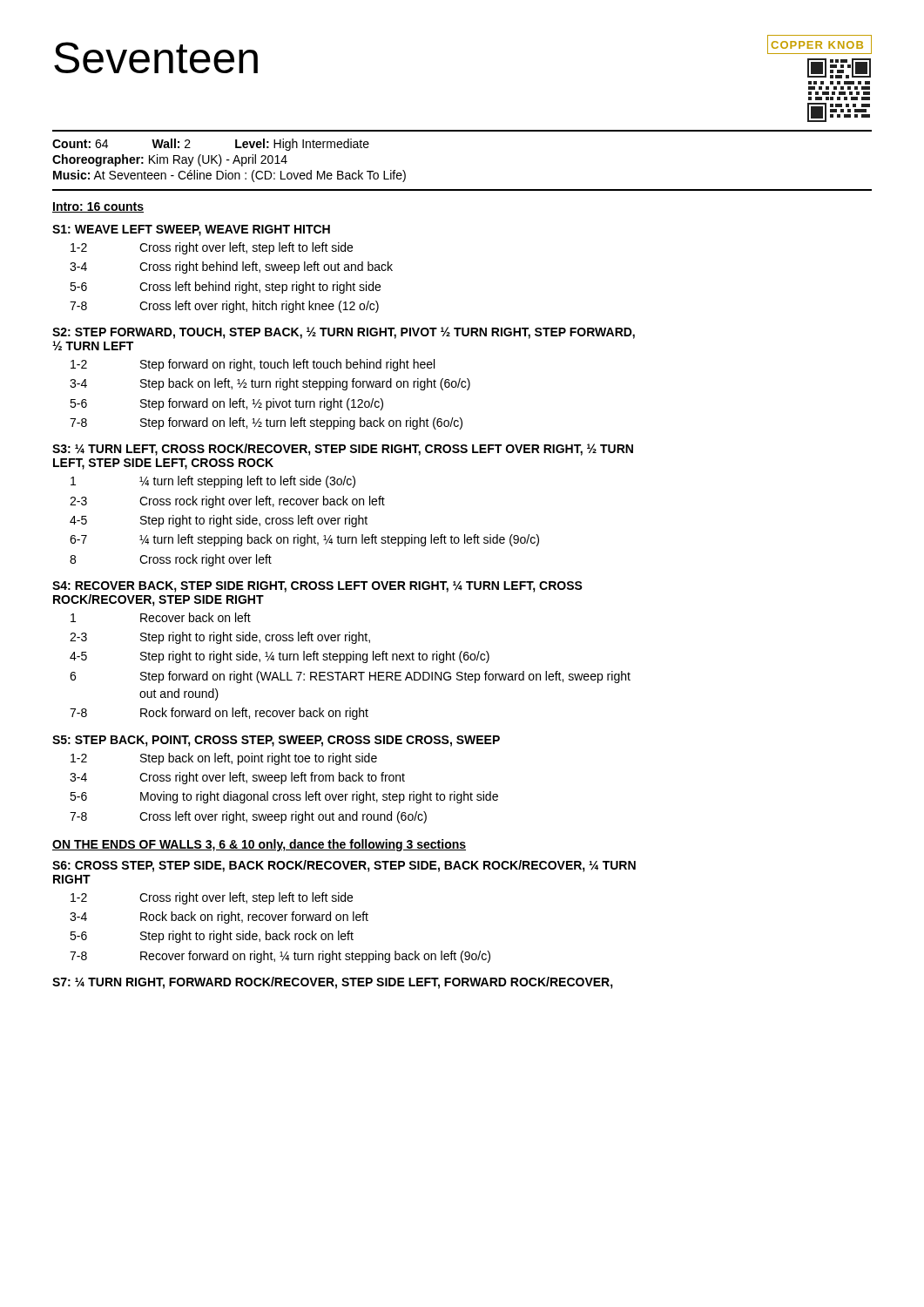
Task: Select the list item with the text "3-4Cross right over left, sweep left from back"
Action: click(x=237, y=778)
